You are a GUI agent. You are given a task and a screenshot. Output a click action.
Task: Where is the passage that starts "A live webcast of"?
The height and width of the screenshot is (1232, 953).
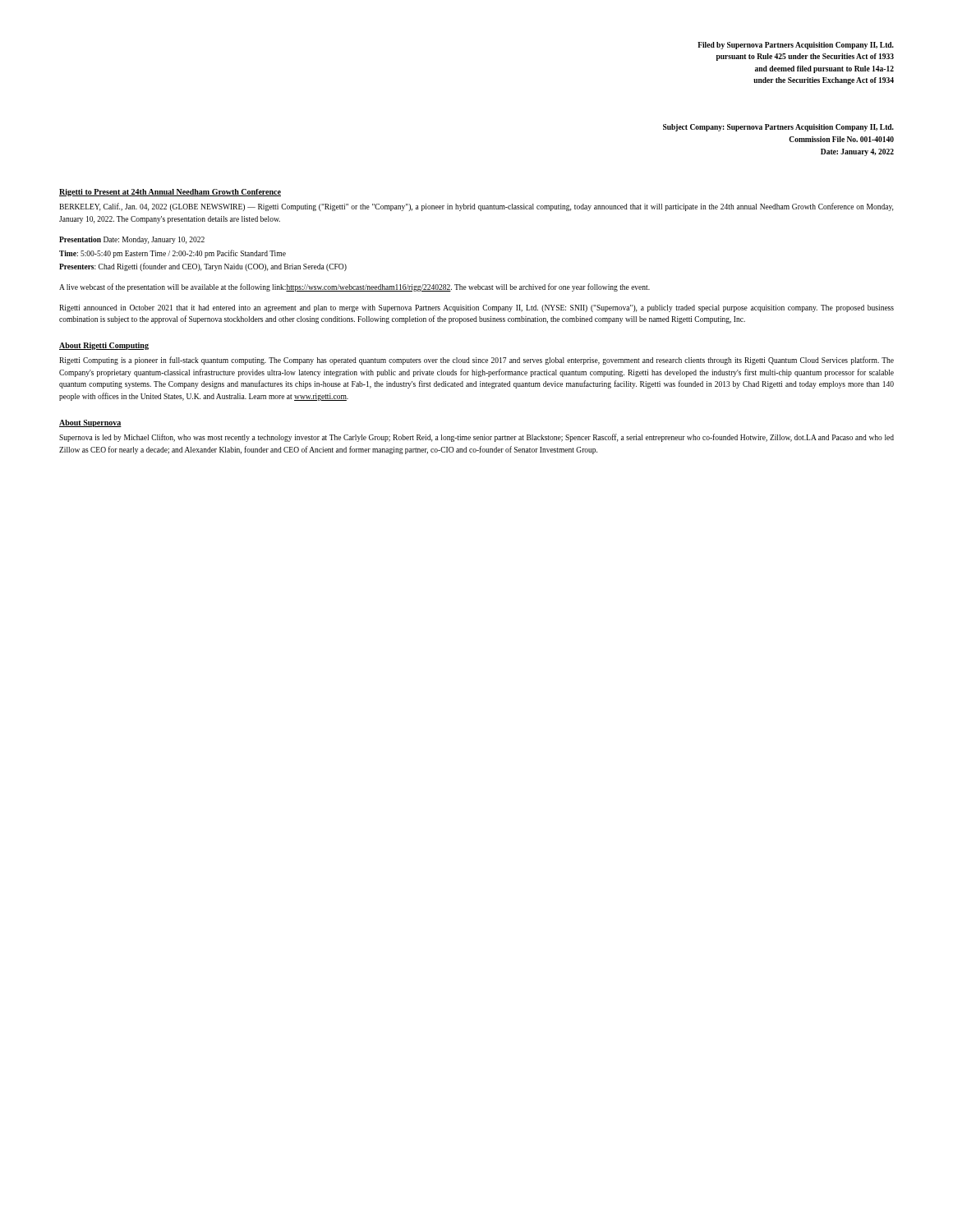(355, 287)
